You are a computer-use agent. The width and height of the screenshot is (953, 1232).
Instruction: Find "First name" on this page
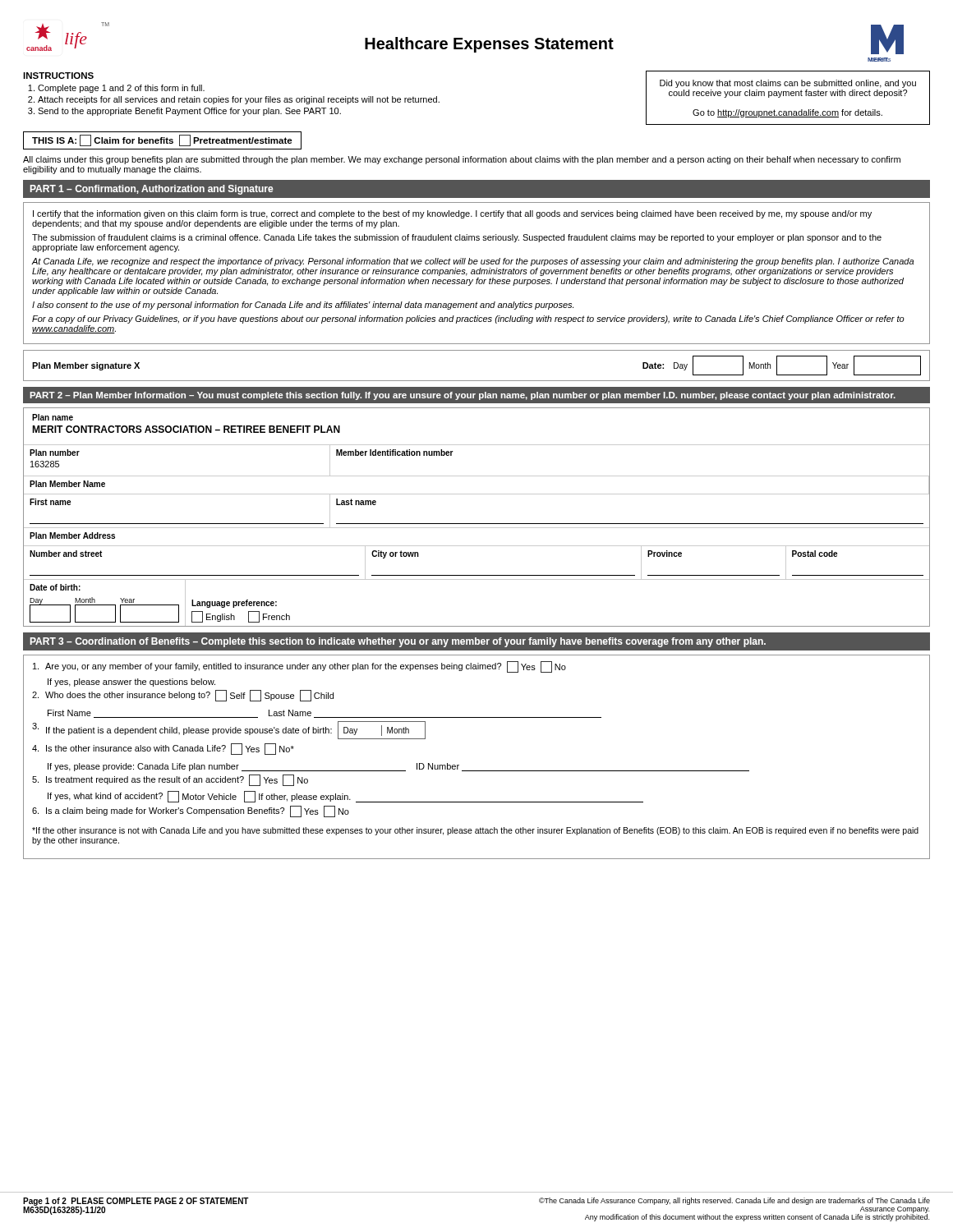50,502
